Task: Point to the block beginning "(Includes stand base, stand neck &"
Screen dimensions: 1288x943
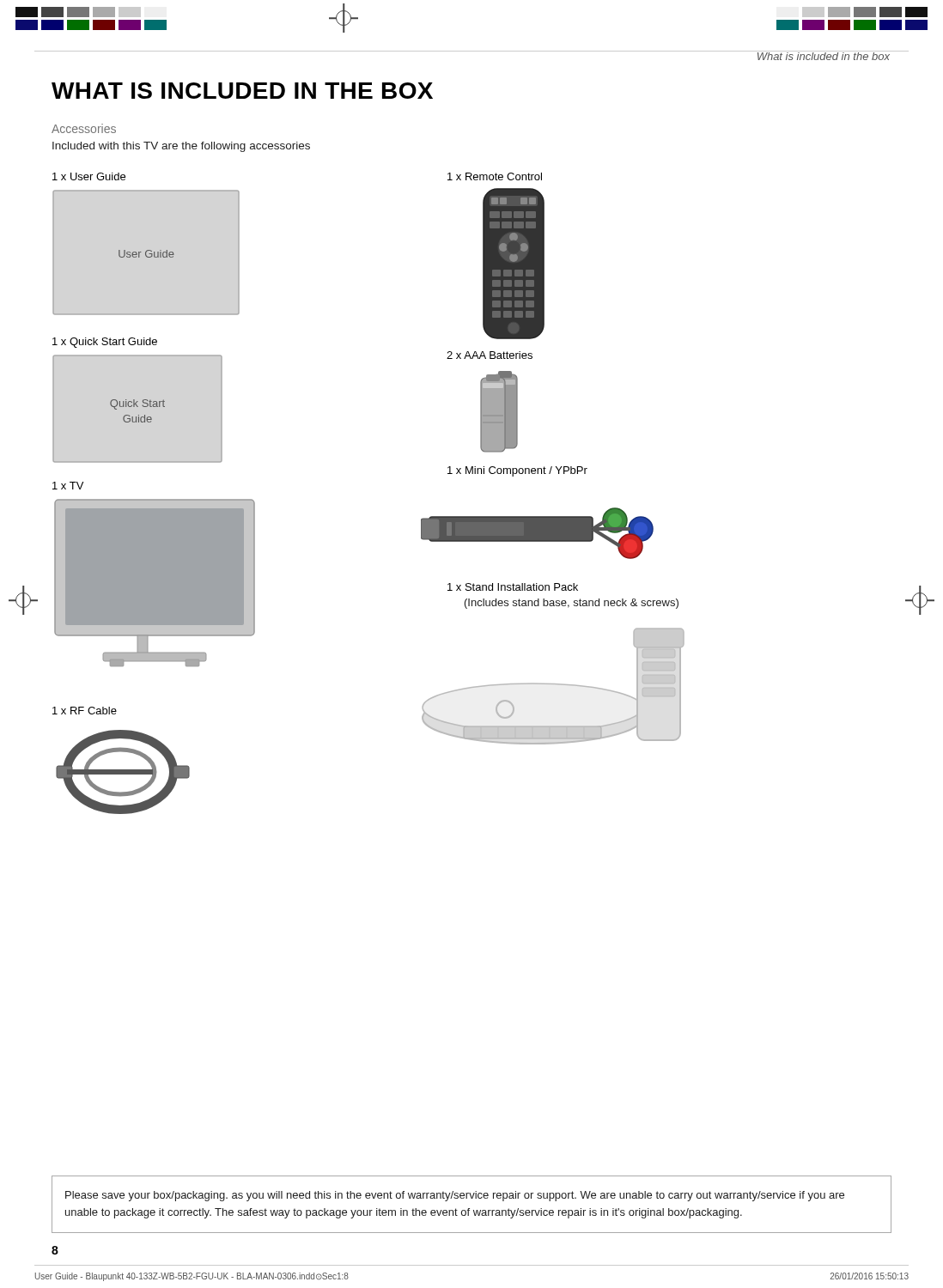Action: [x=571, y=602]
